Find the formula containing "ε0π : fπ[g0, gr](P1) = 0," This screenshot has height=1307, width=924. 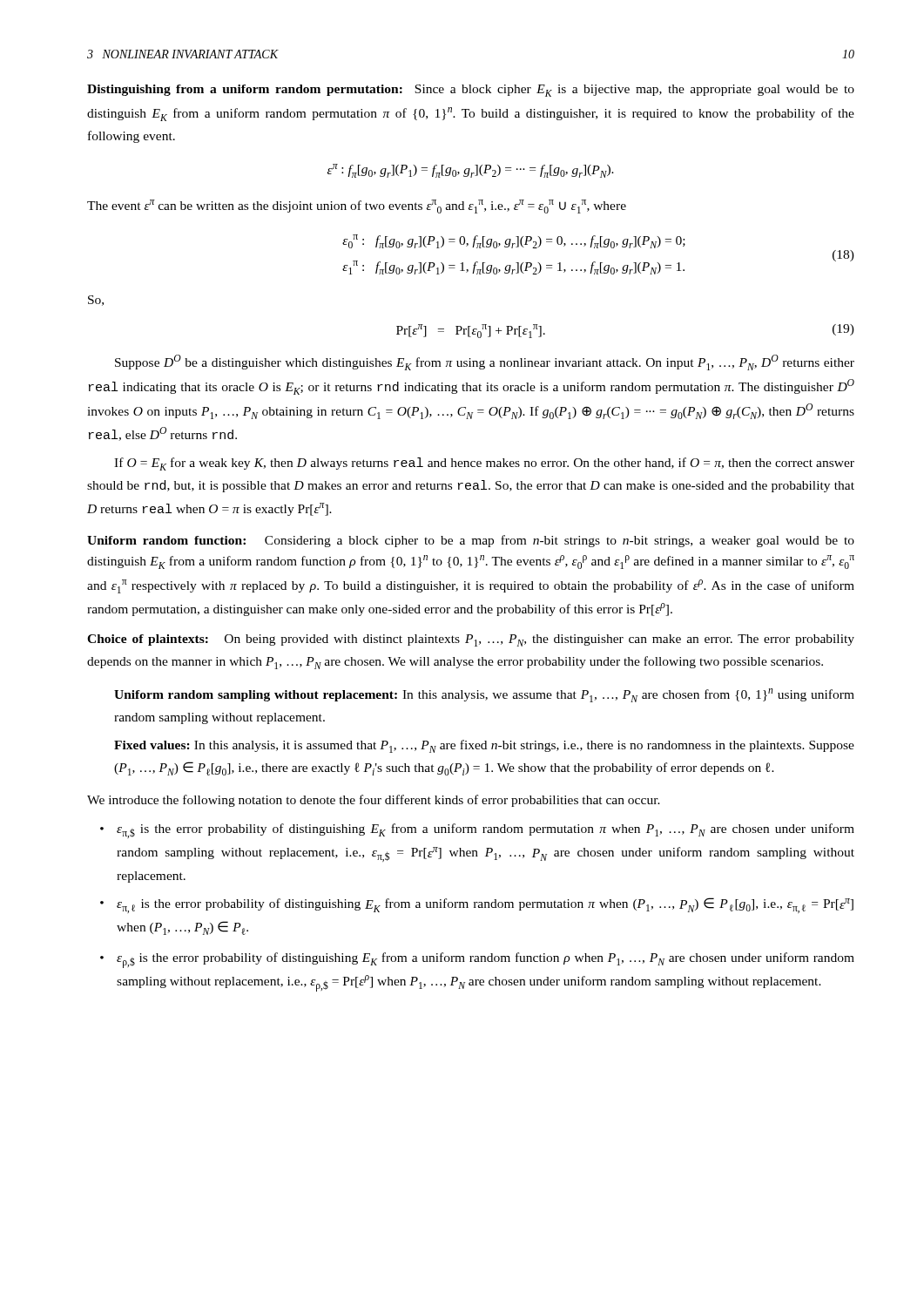598,254
